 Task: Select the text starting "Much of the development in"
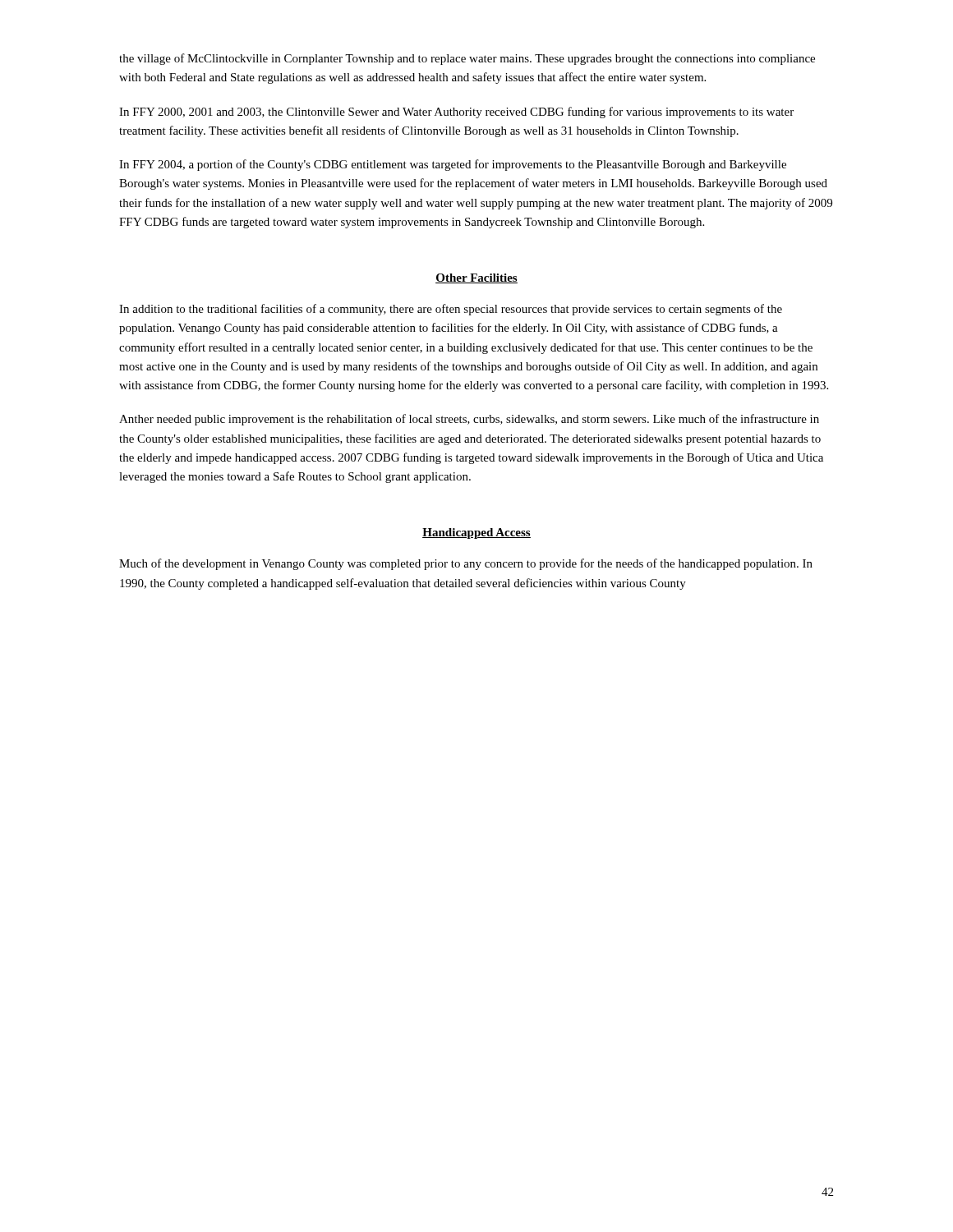click(476, 574)
